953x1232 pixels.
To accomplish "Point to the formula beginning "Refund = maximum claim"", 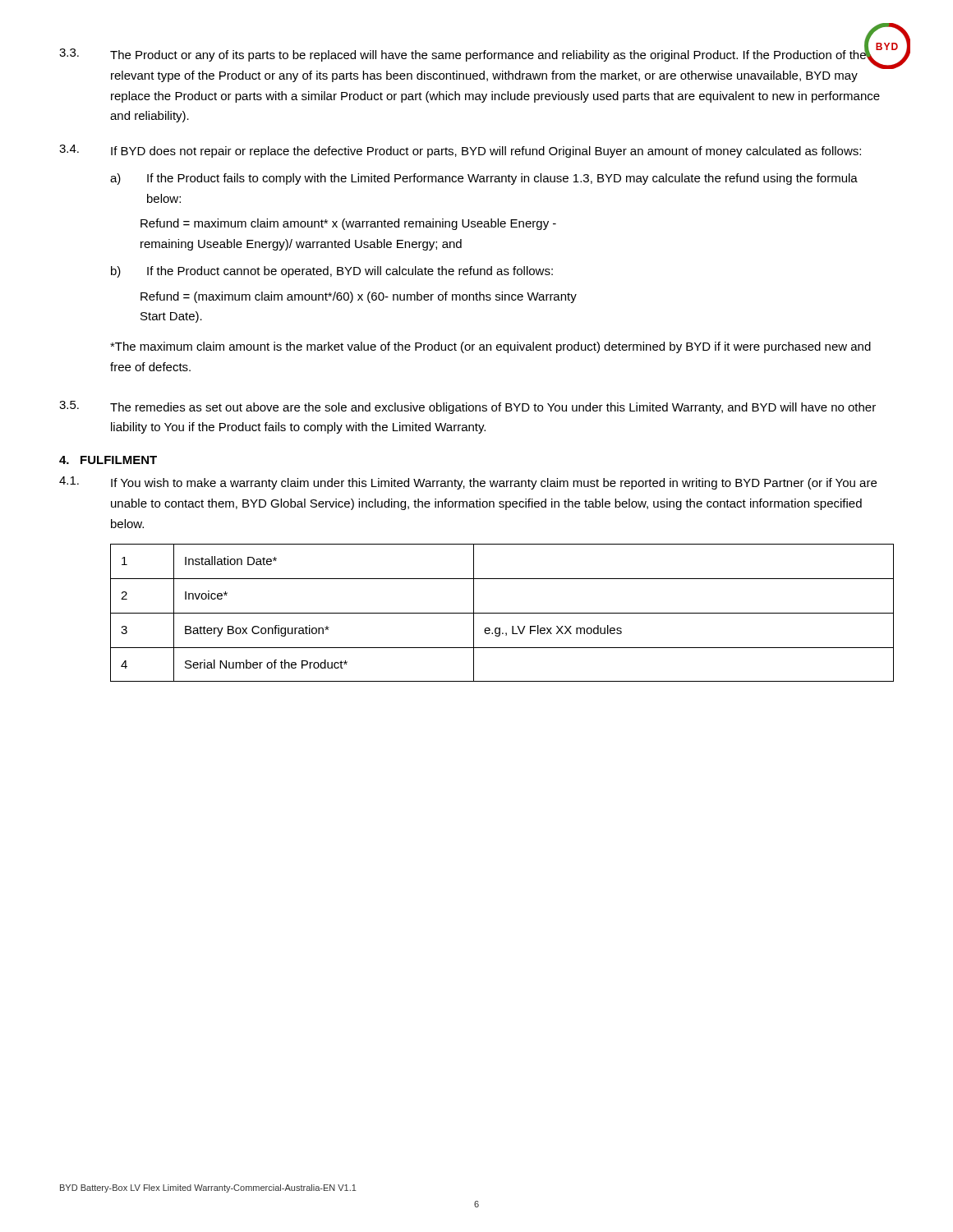I will [x=348, y=233].
